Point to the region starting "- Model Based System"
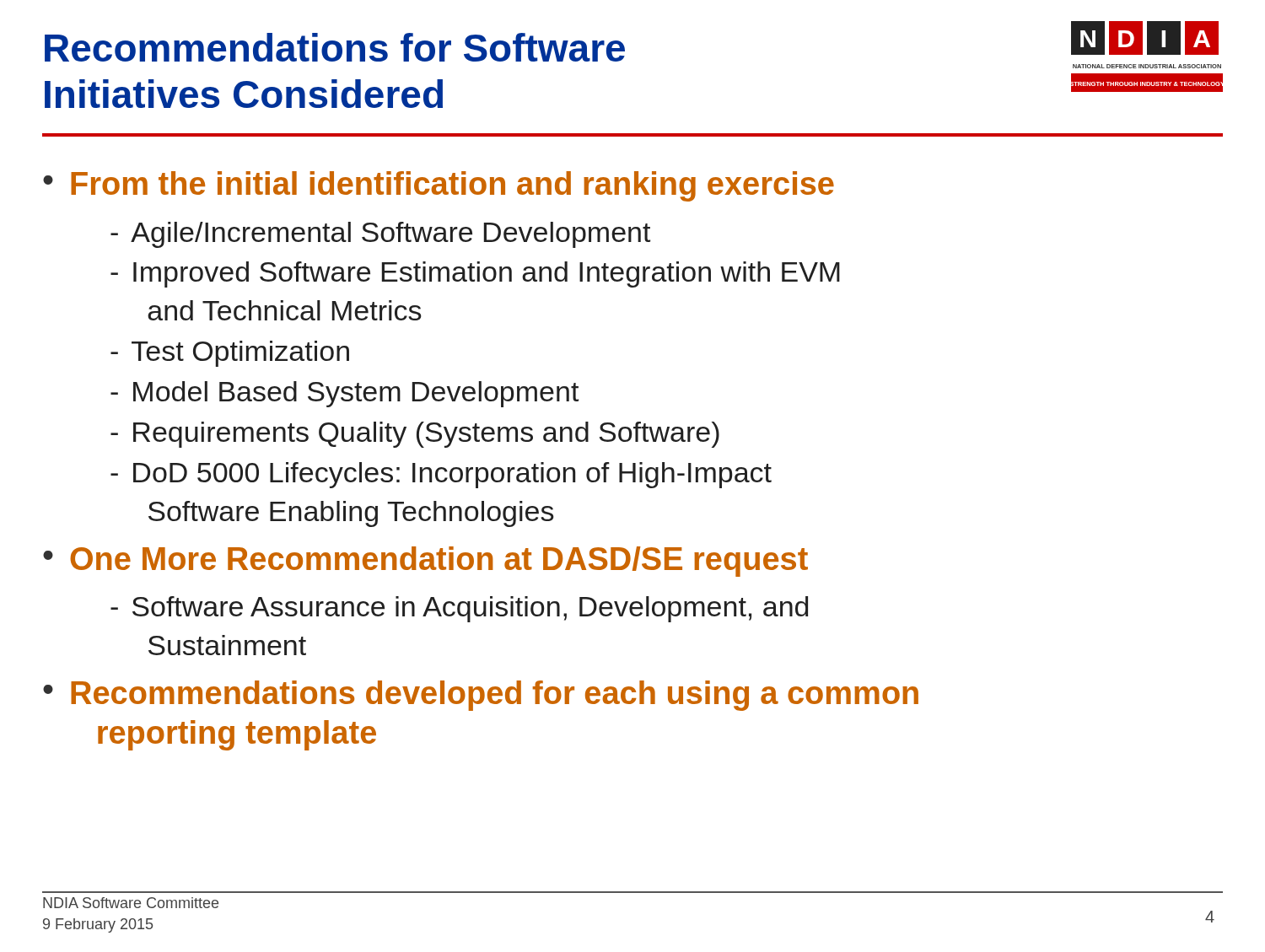1265x952 pixels. 345,394
